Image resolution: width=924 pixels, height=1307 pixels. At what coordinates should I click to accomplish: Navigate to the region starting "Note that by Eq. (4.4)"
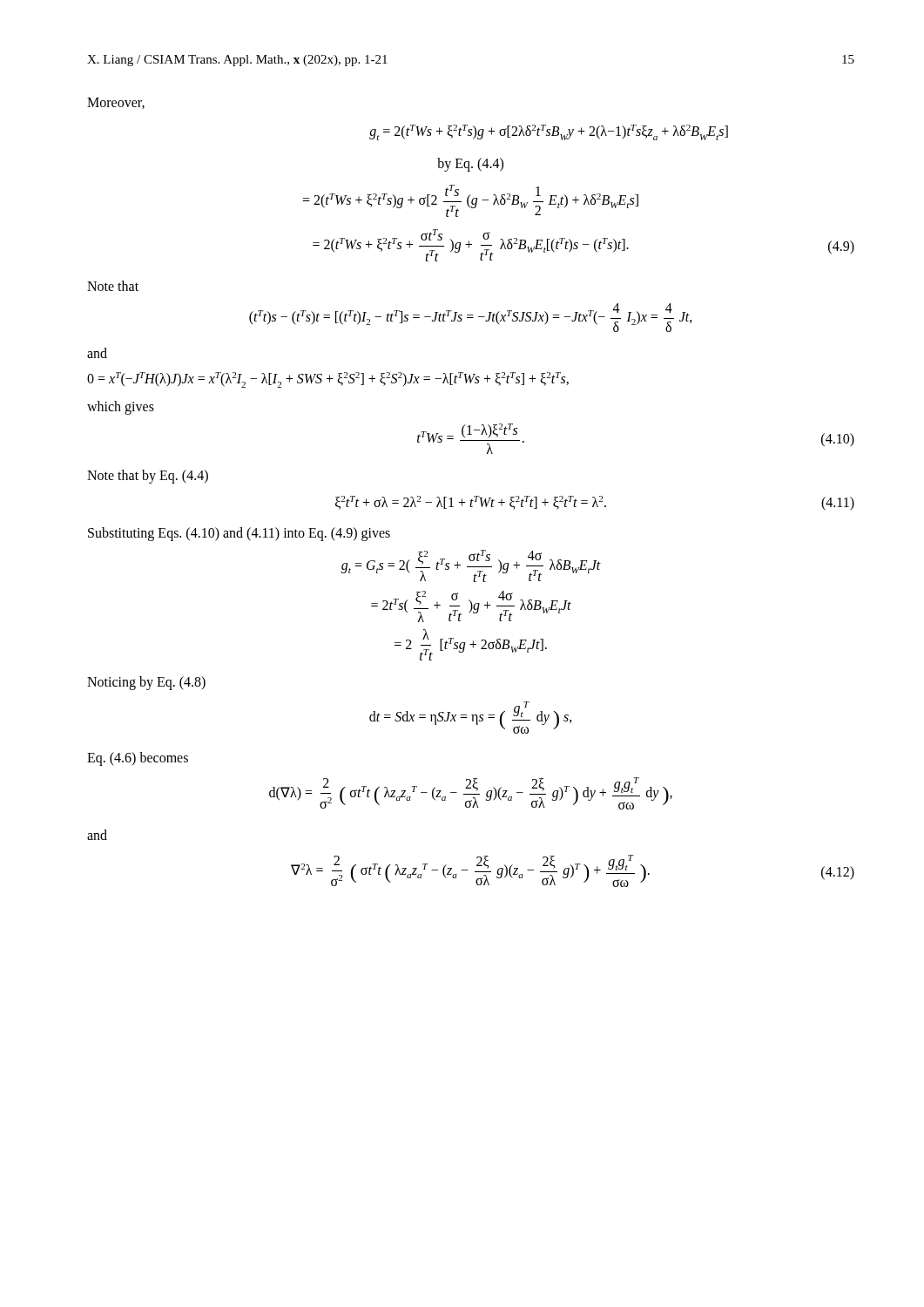click(148, 475)
